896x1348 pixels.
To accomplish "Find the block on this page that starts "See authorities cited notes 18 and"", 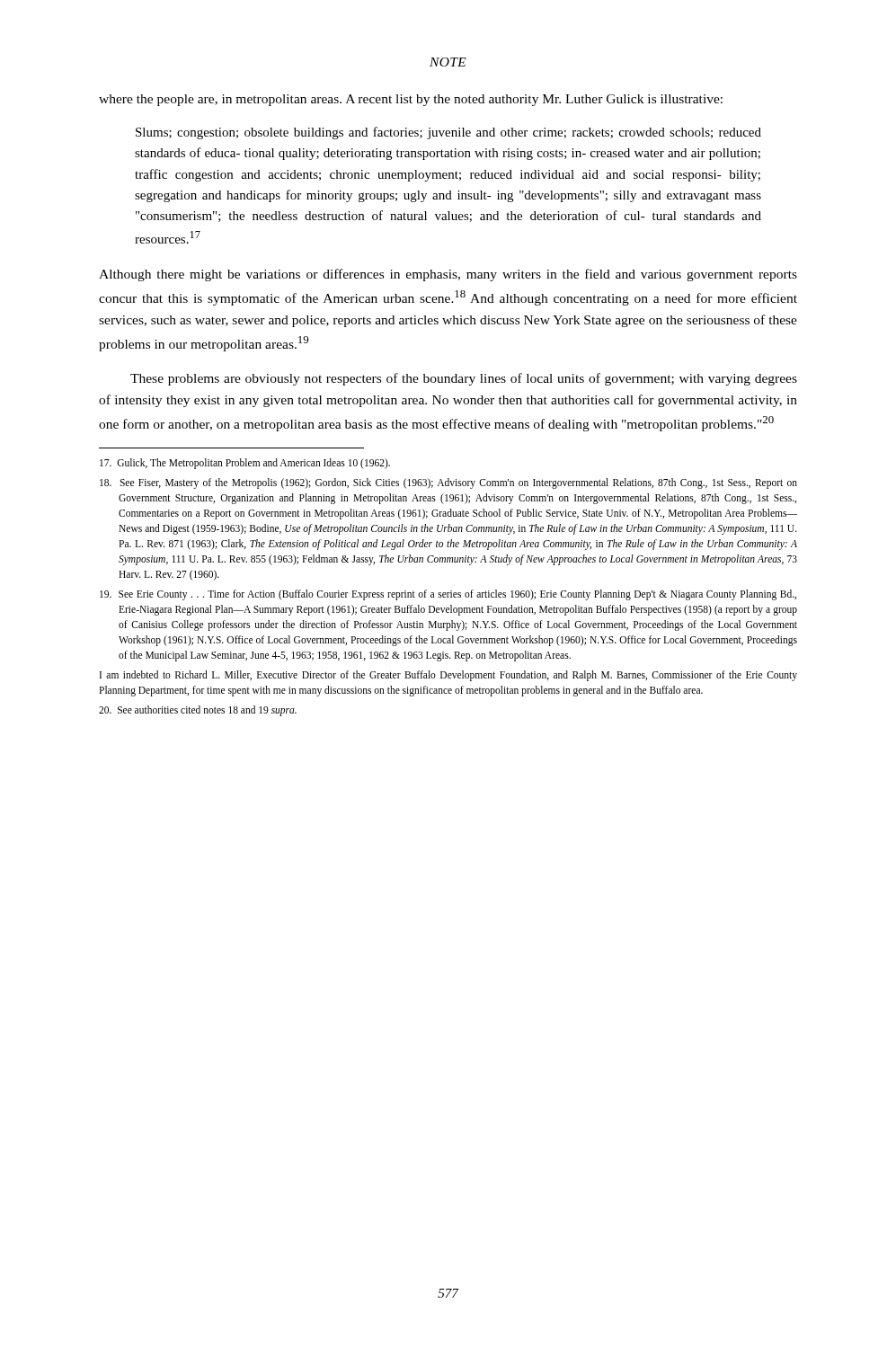I will tap(198, 711).
